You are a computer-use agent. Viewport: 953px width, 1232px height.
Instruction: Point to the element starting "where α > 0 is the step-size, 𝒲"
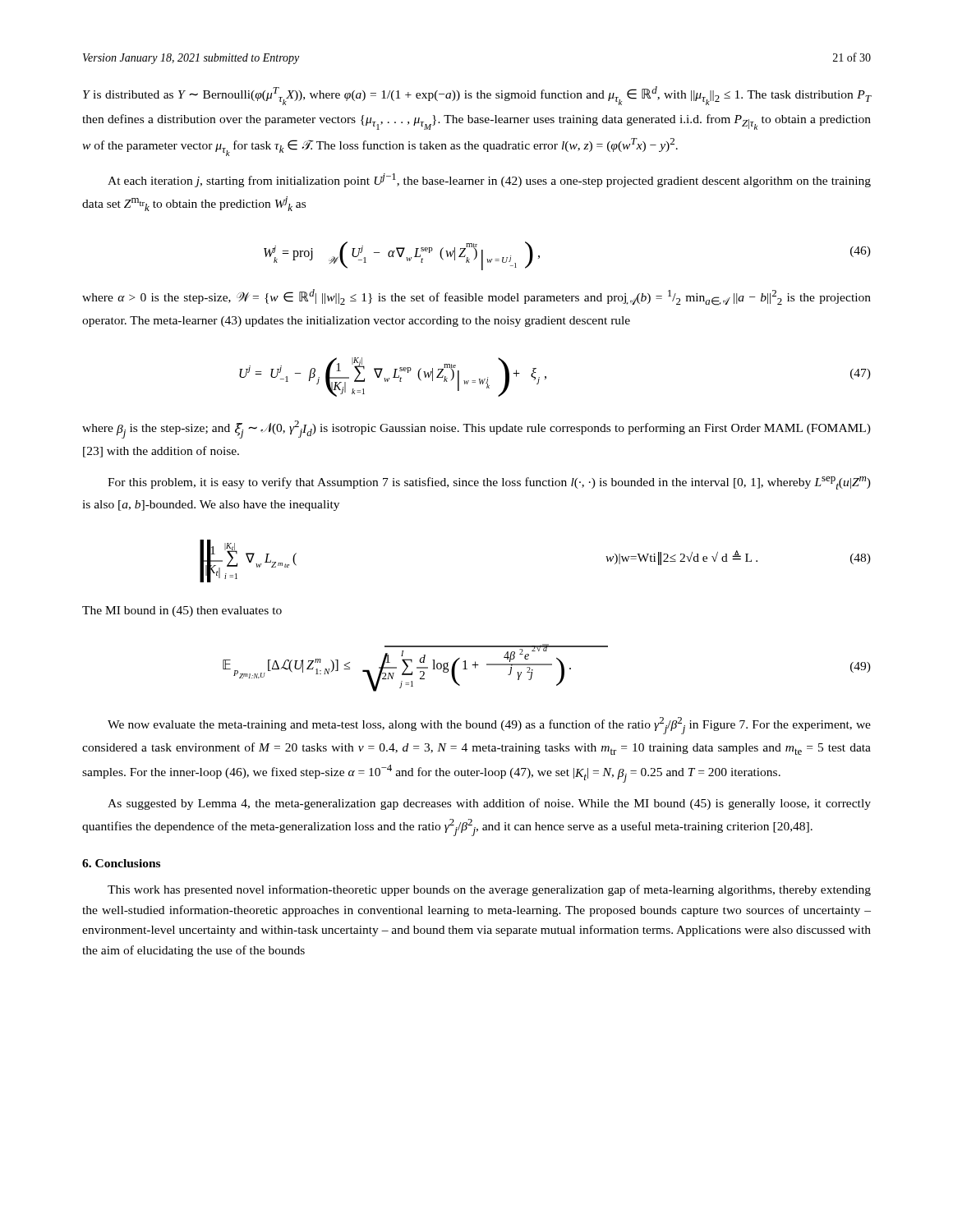(x=476, y=307)
